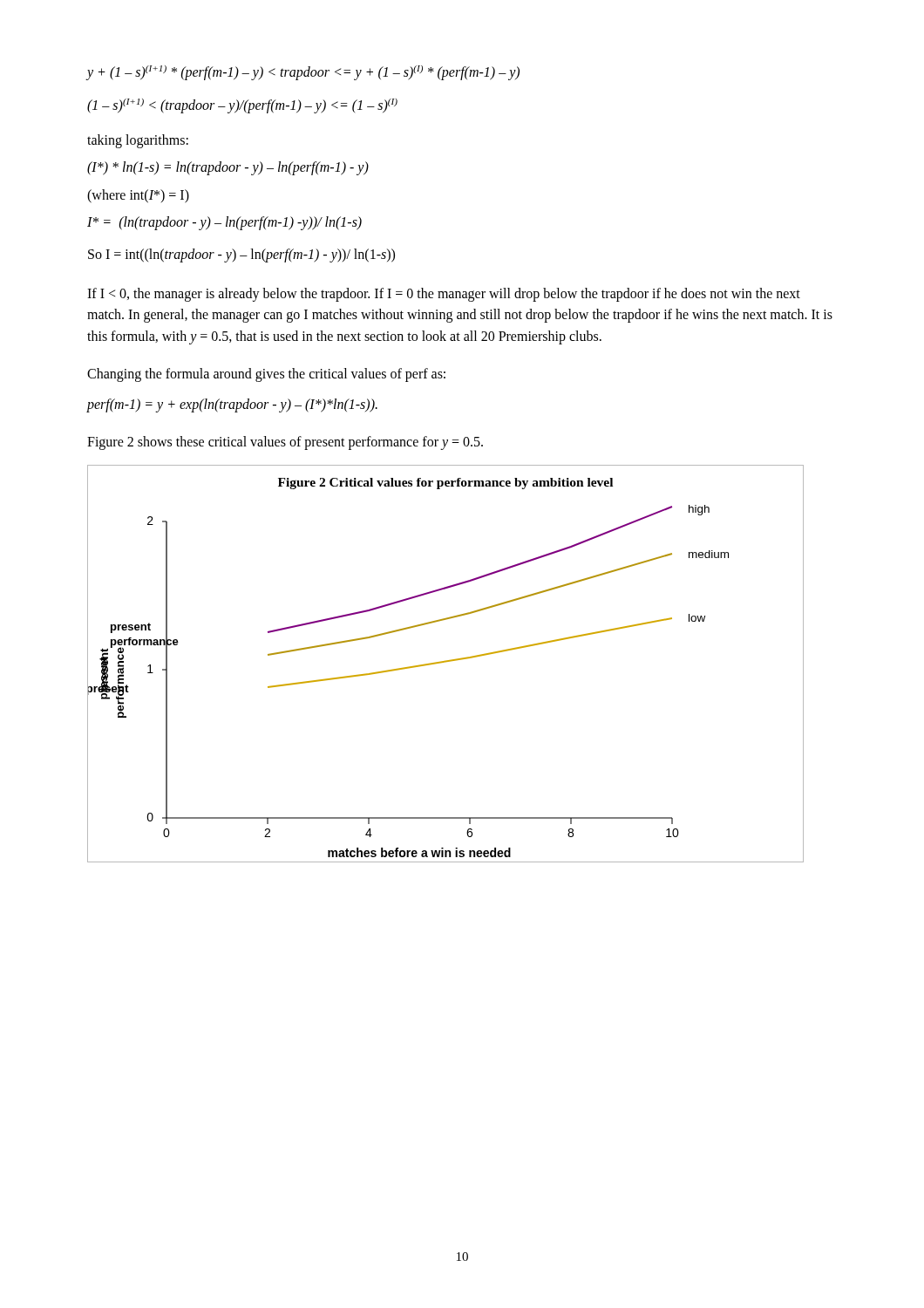
Task: Find the line chart
Action: pyautogui.click(x=445, y=664)
